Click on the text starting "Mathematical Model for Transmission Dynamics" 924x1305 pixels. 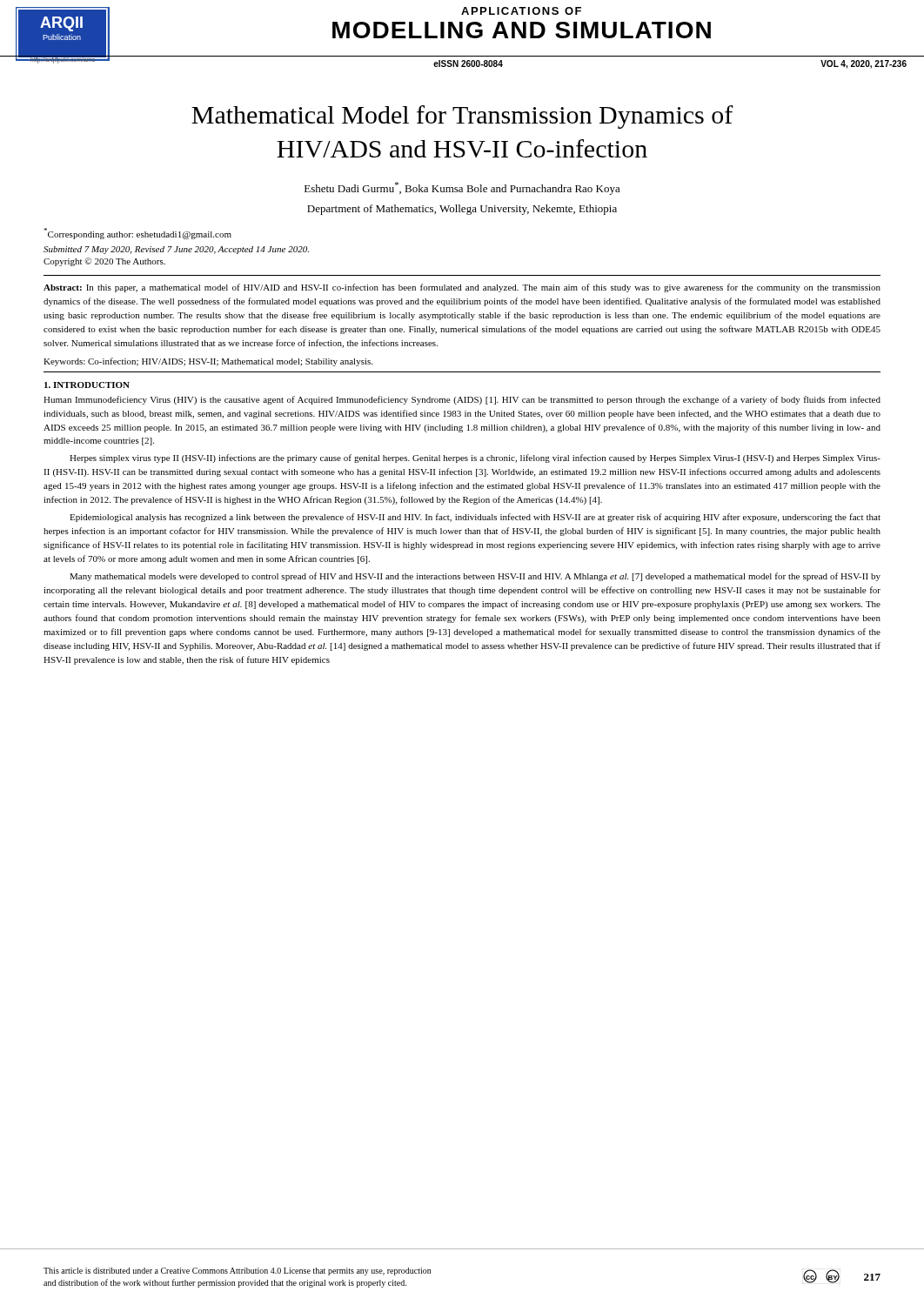462,131
